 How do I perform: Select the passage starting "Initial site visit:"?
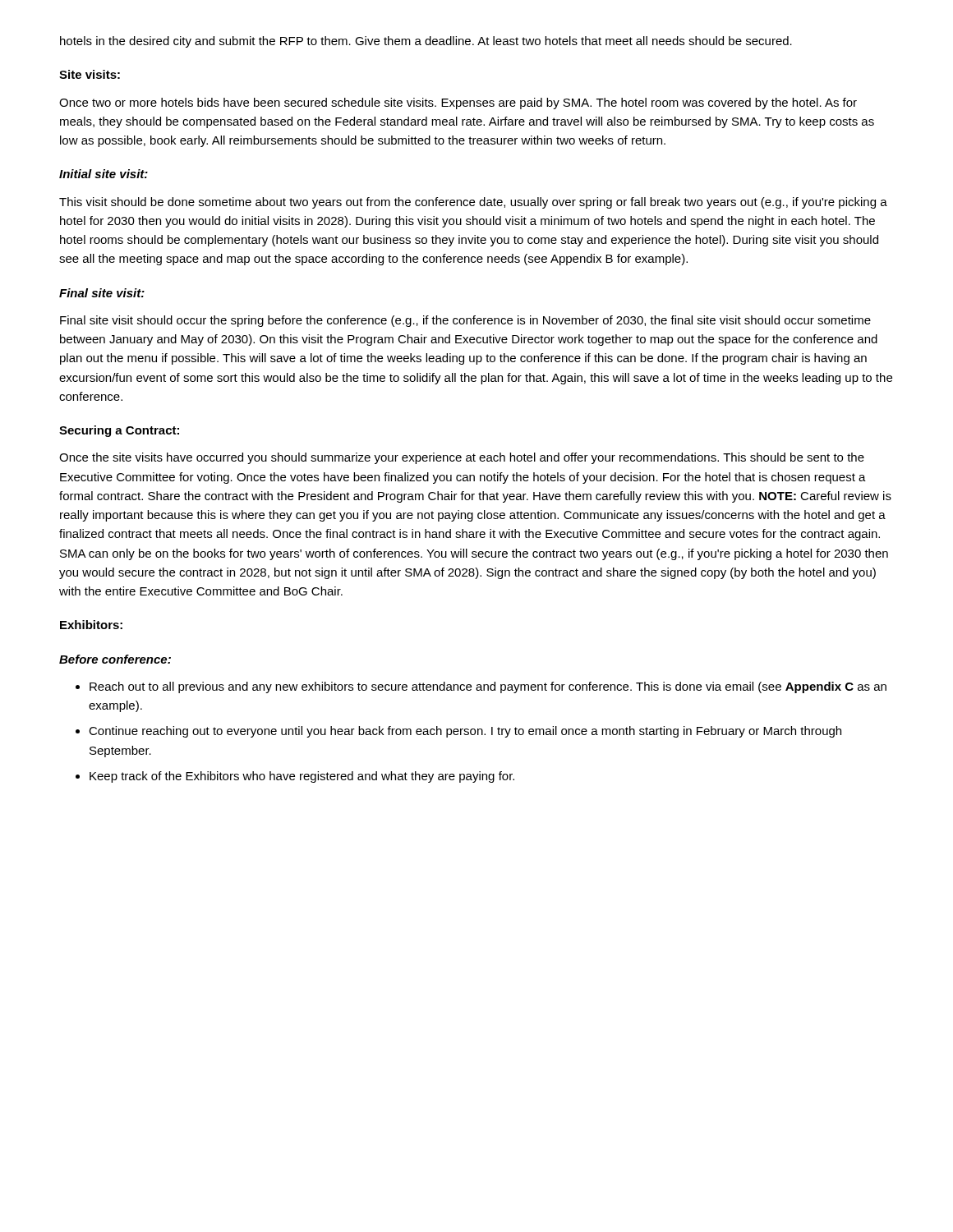point(104,174)
